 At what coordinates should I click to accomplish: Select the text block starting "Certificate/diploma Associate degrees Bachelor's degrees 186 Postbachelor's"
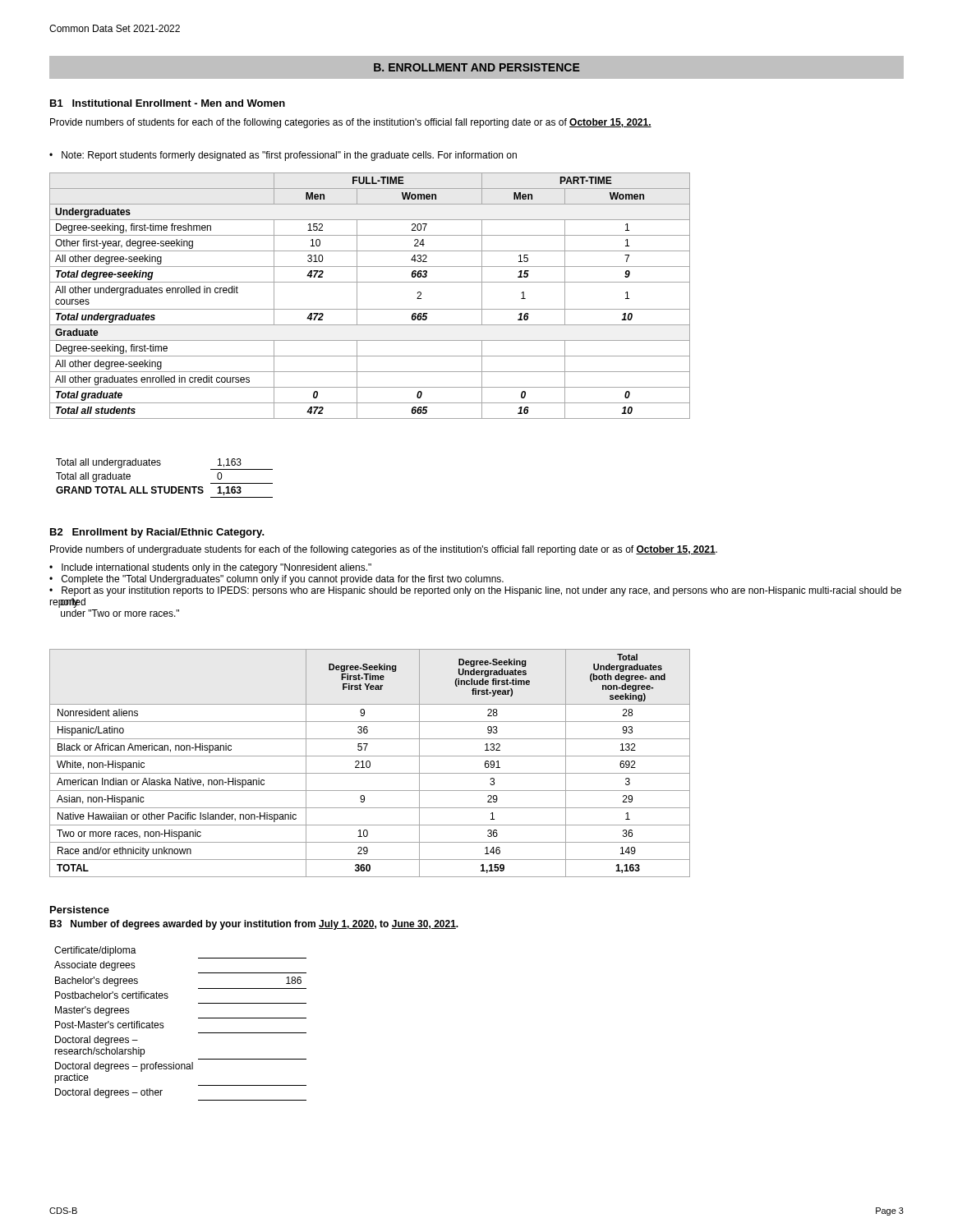[95, 951]
